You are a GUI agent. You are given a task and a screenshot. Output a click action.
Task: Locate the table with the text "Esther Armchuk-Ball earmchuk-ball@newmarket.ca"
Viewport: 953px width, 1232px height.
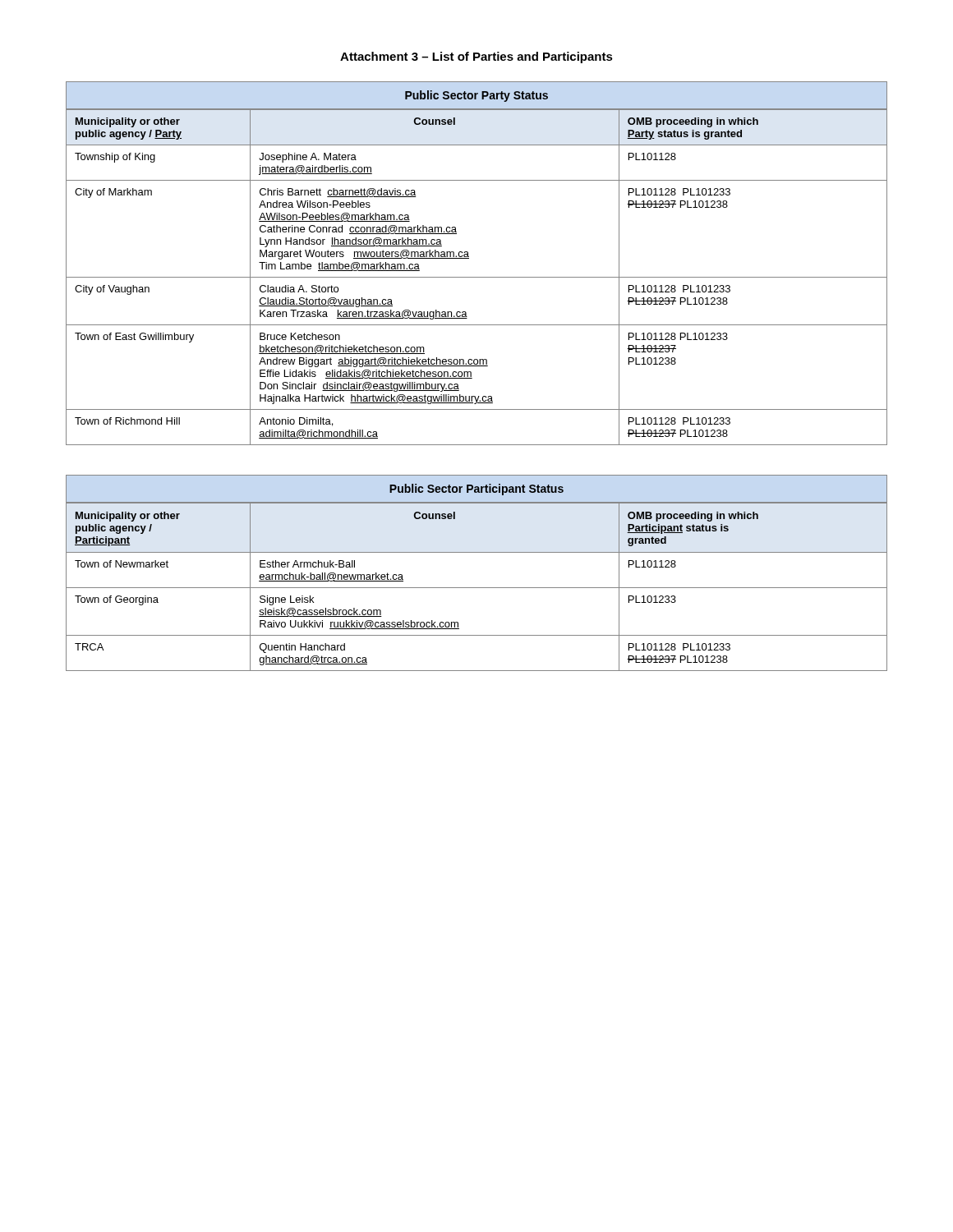pyautogui.click(x=476, y=573)
